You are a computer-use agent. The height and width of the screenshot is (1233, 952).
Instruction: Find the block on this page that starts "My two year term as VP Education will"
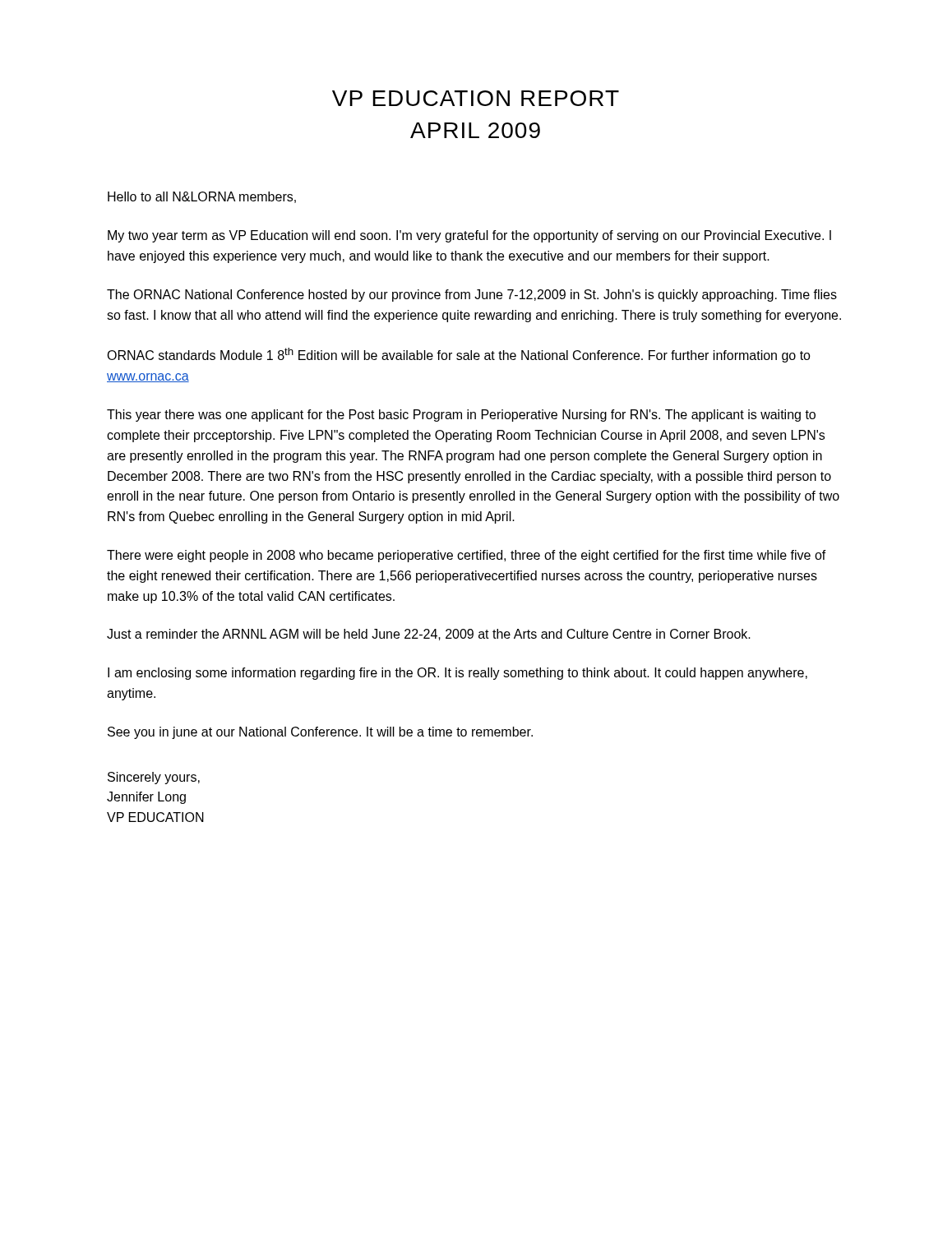coord(470,246)
